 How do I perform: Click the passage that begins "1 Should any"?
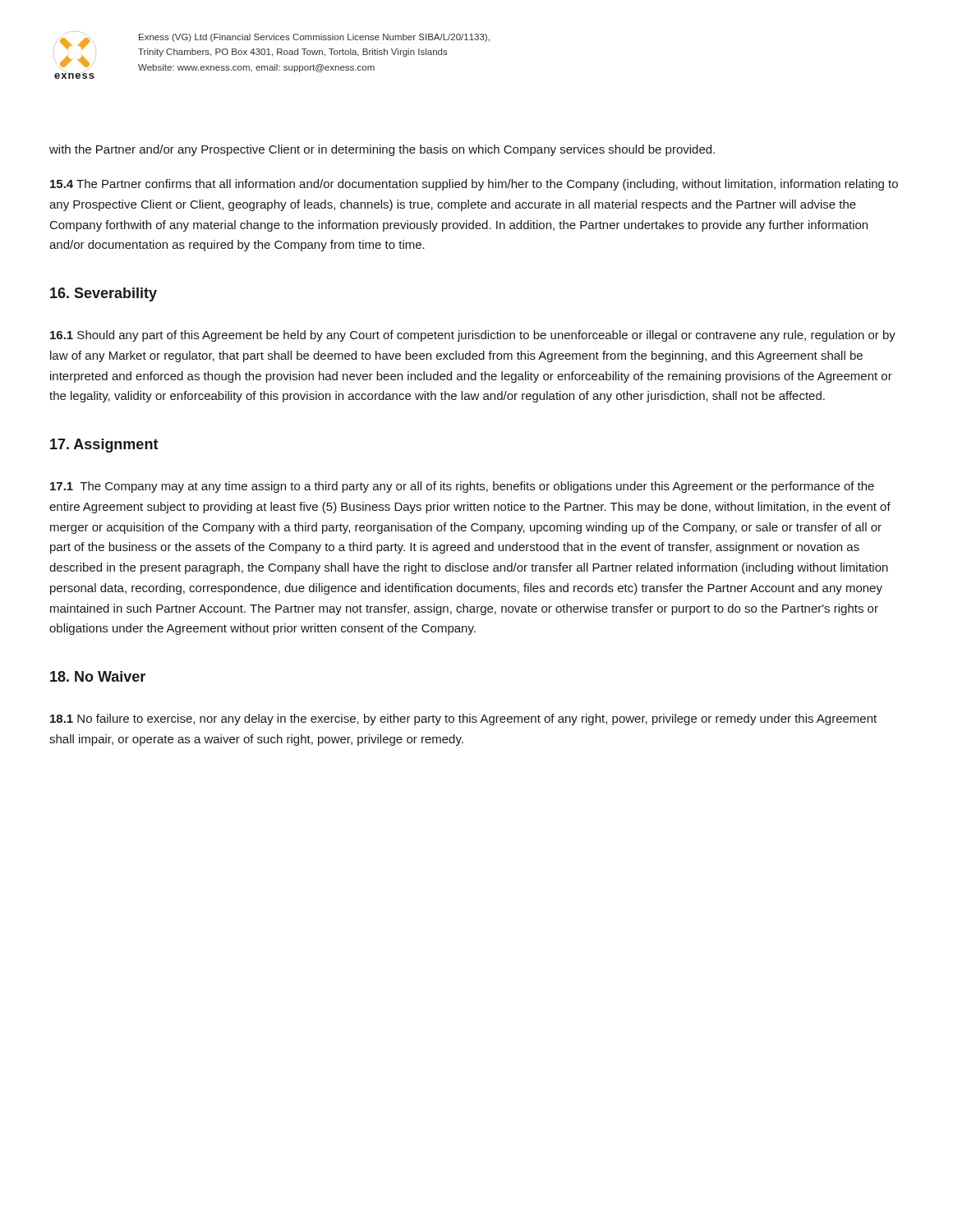[472, 365]
